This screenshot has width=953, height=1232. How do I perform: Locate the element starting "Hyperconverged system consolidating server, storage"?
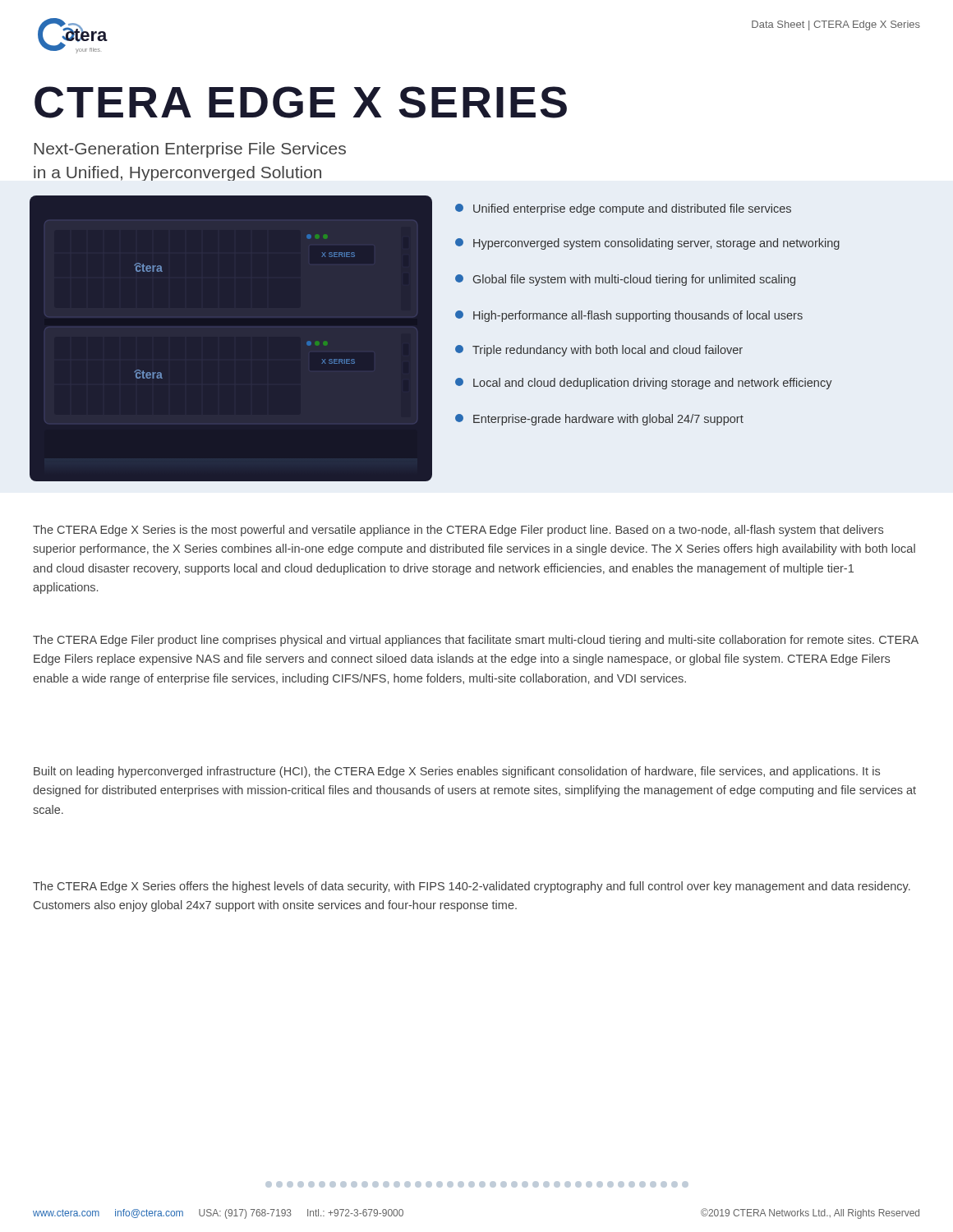[677, 244]
